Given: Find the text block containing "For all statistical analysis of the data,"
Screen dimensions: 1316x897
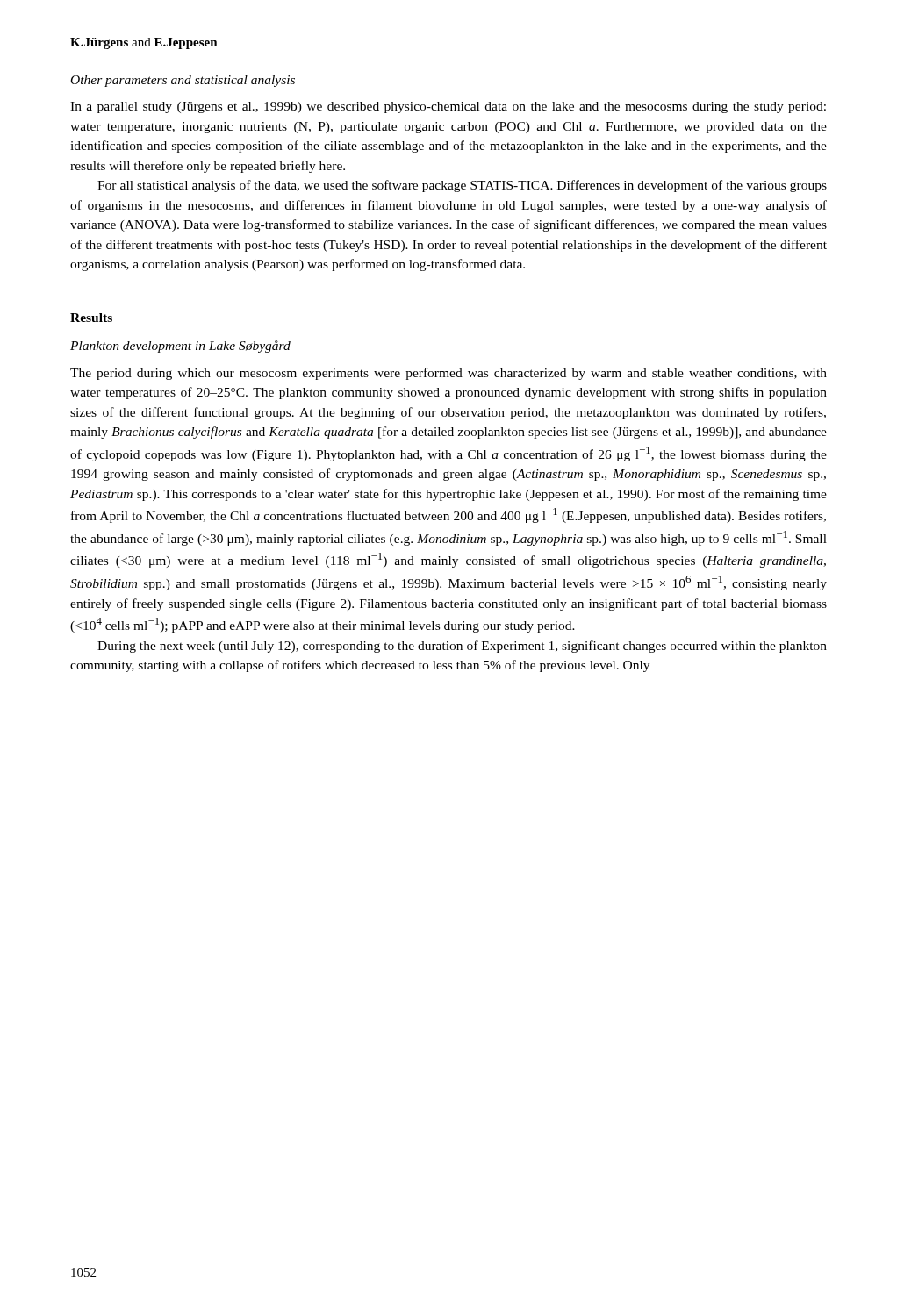Looking at the screenshot, I should tap(448, 225).
